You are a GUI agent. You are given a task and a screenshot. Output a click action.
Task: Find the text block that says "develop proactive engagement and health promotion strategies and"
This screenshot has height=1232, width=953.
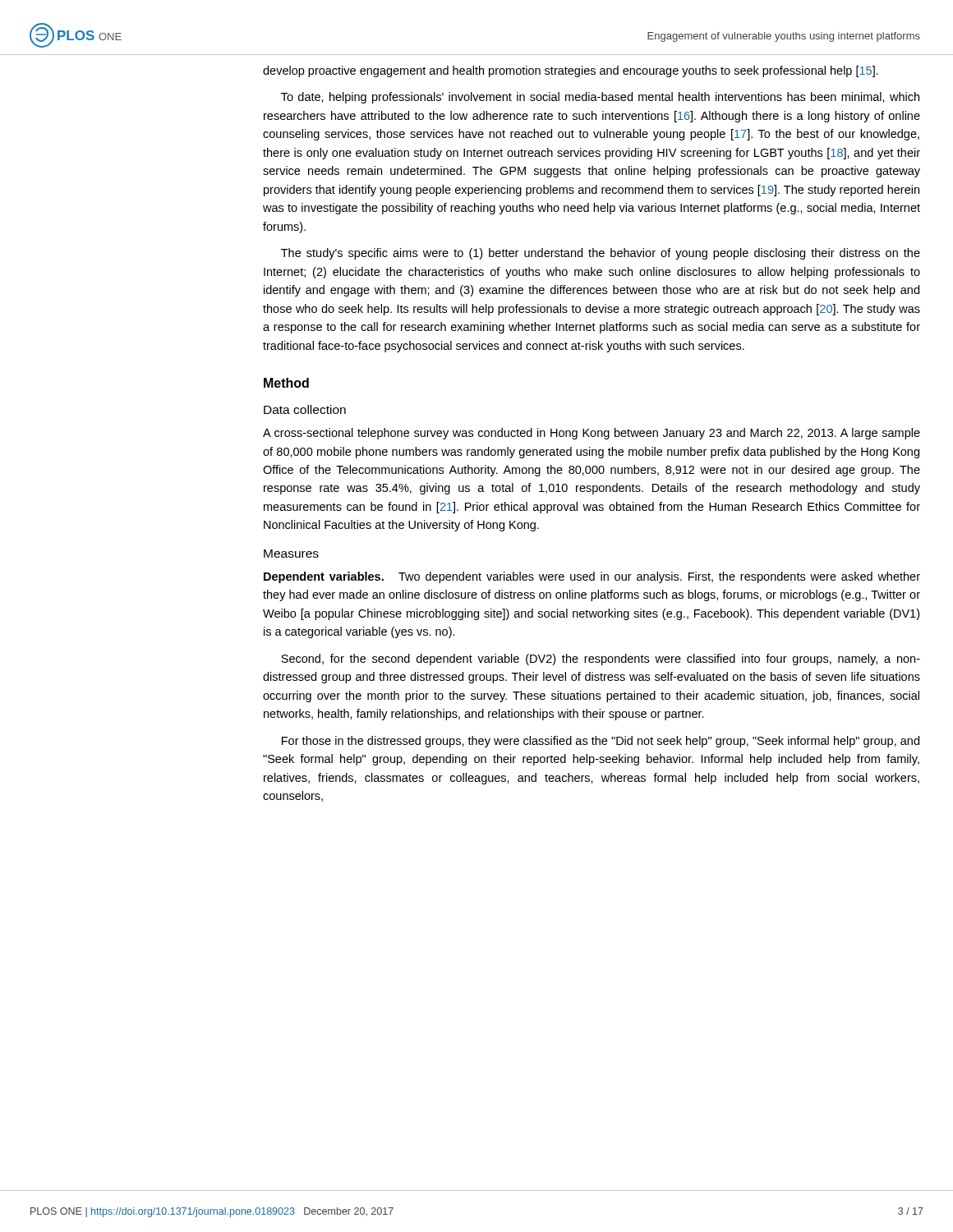tap(592, 208)
